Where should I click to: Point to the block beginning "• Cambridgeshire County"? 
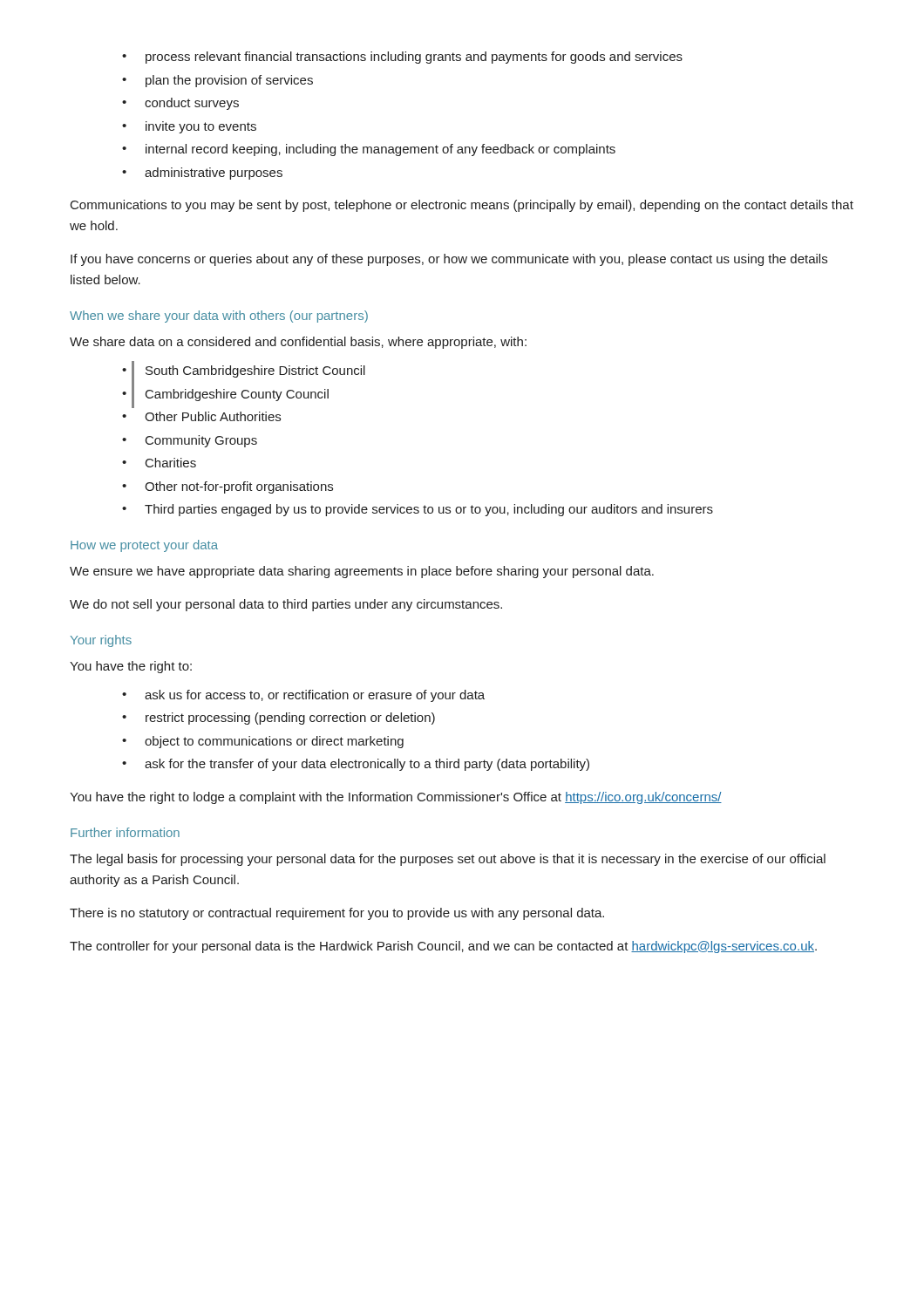click(225, 394)
